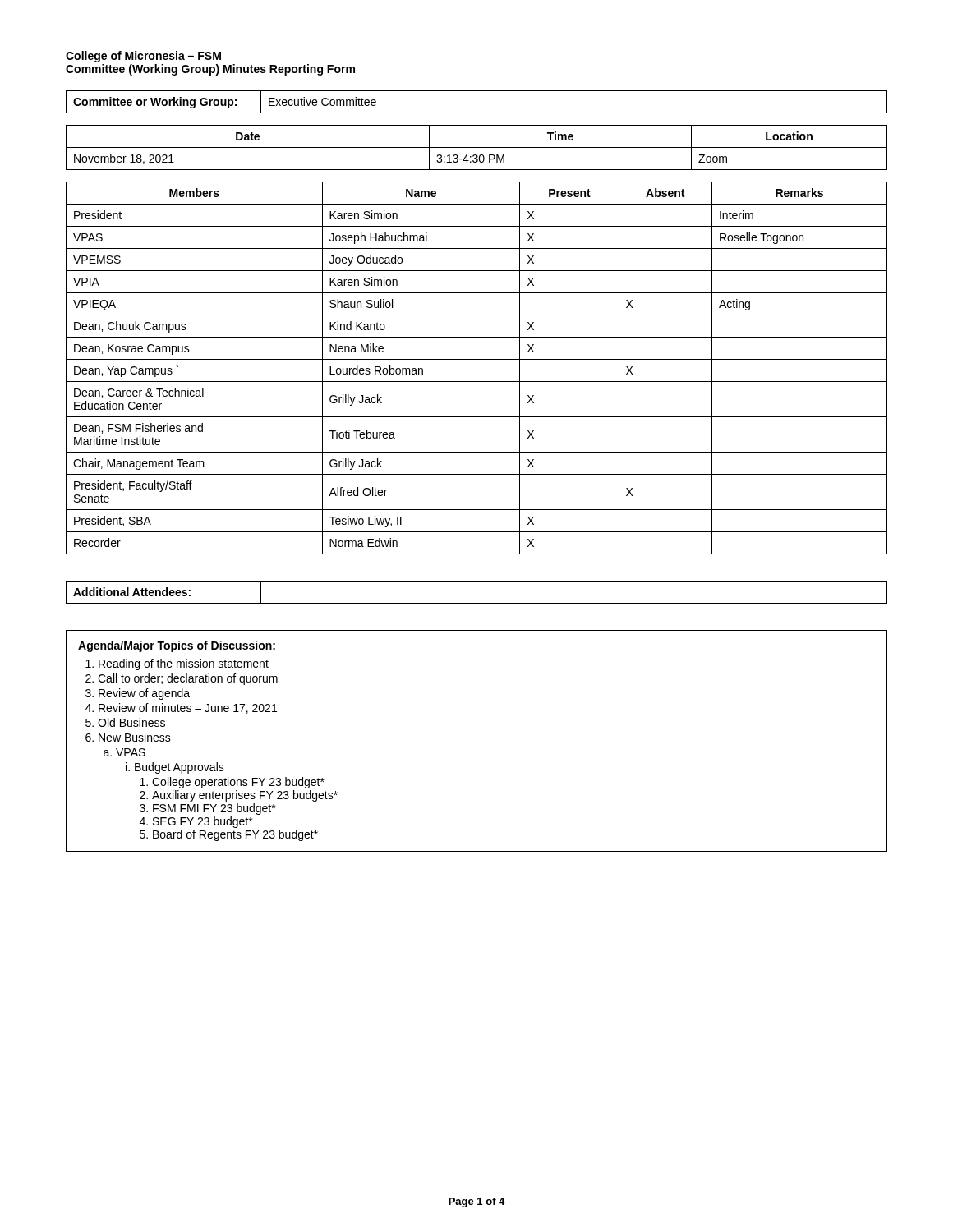This screenshot has width=953, height=1232.
Task: Click on the list item with the text "College operations FY 23 budget*"
Action: pos(238,782)
